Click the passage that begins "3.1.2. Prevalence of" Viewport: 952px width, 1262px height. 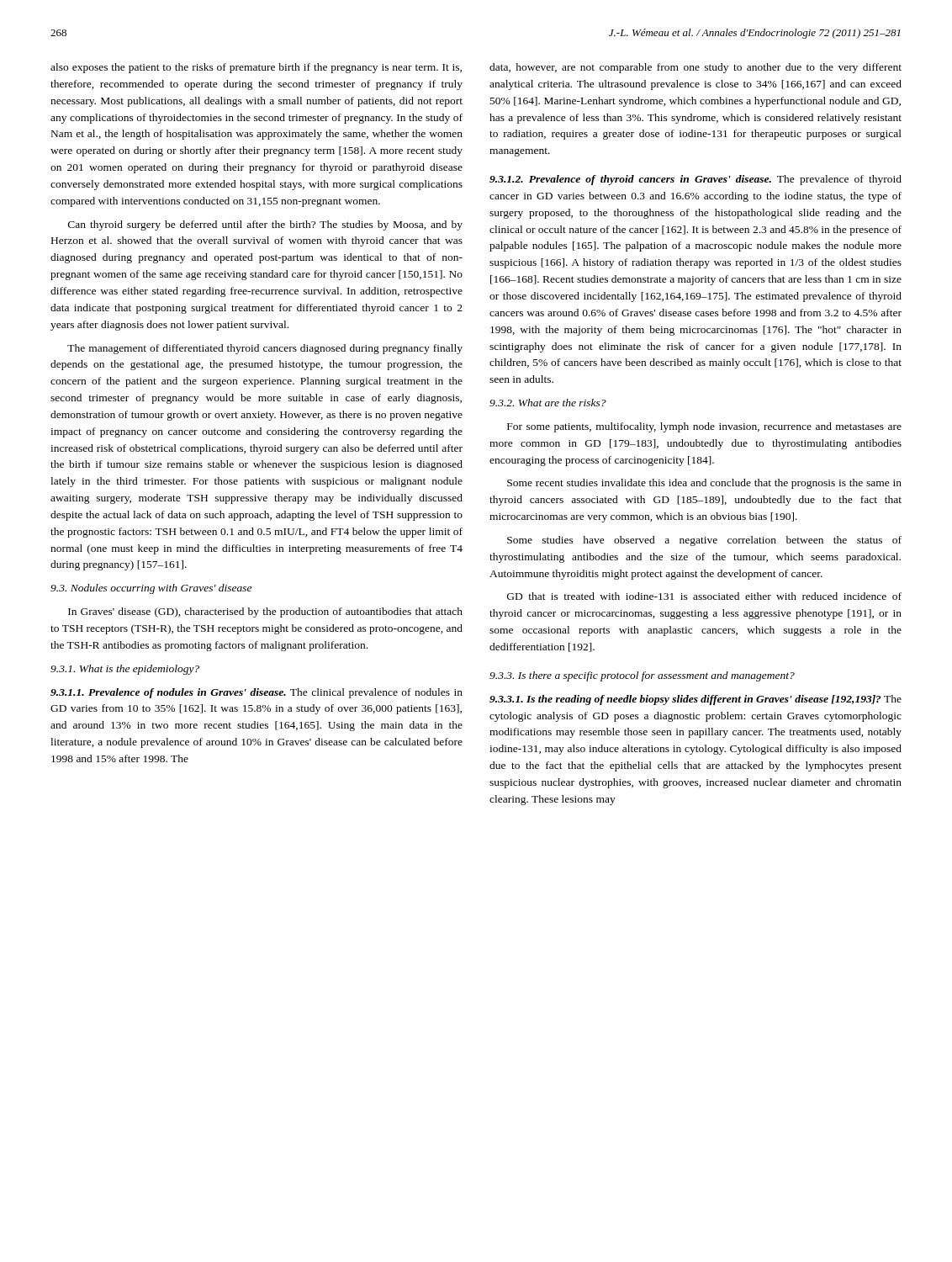(695, 279)
